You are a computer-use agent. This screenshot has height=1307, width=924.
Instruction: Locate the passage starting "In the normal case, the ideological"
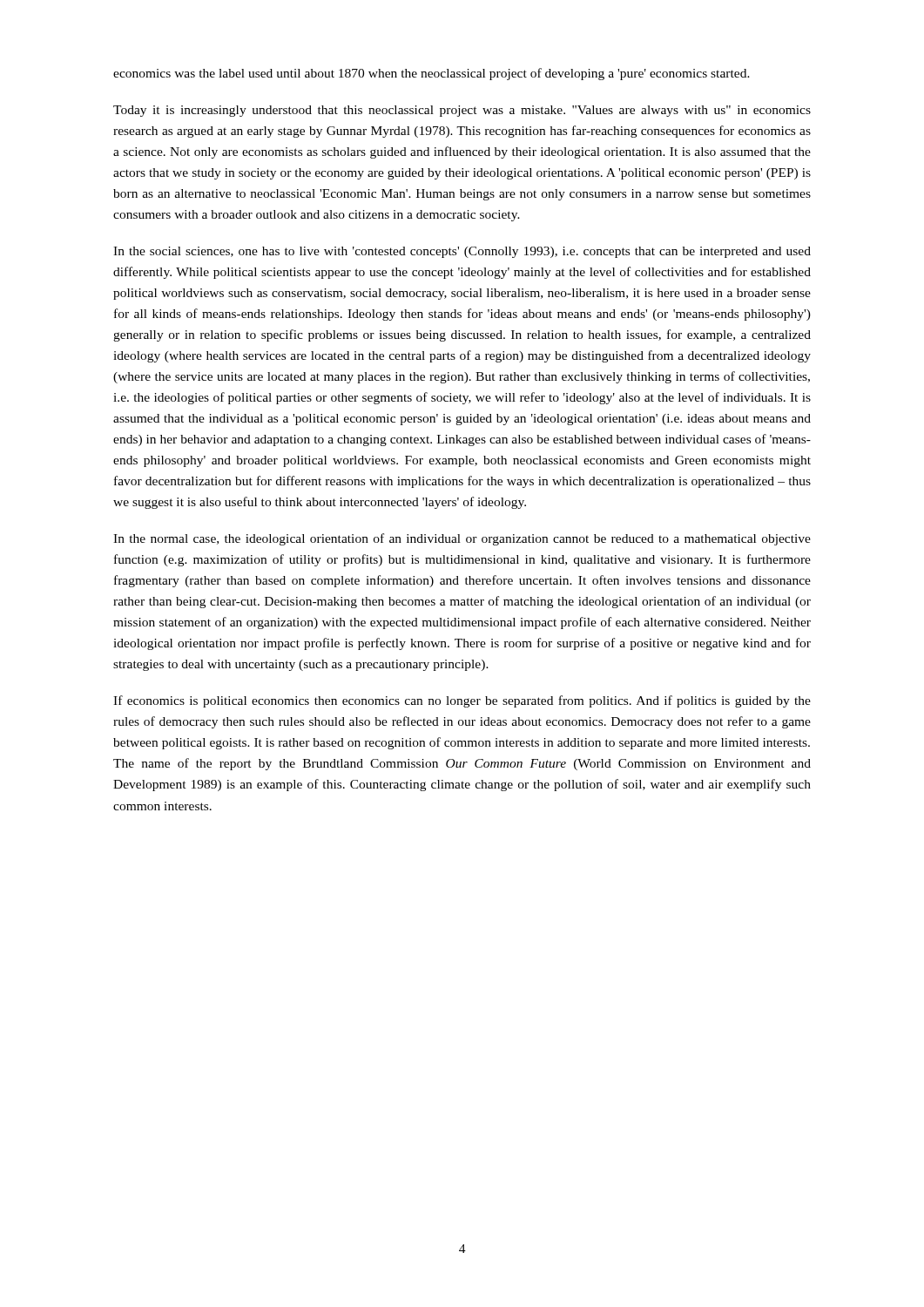point(462,601)
